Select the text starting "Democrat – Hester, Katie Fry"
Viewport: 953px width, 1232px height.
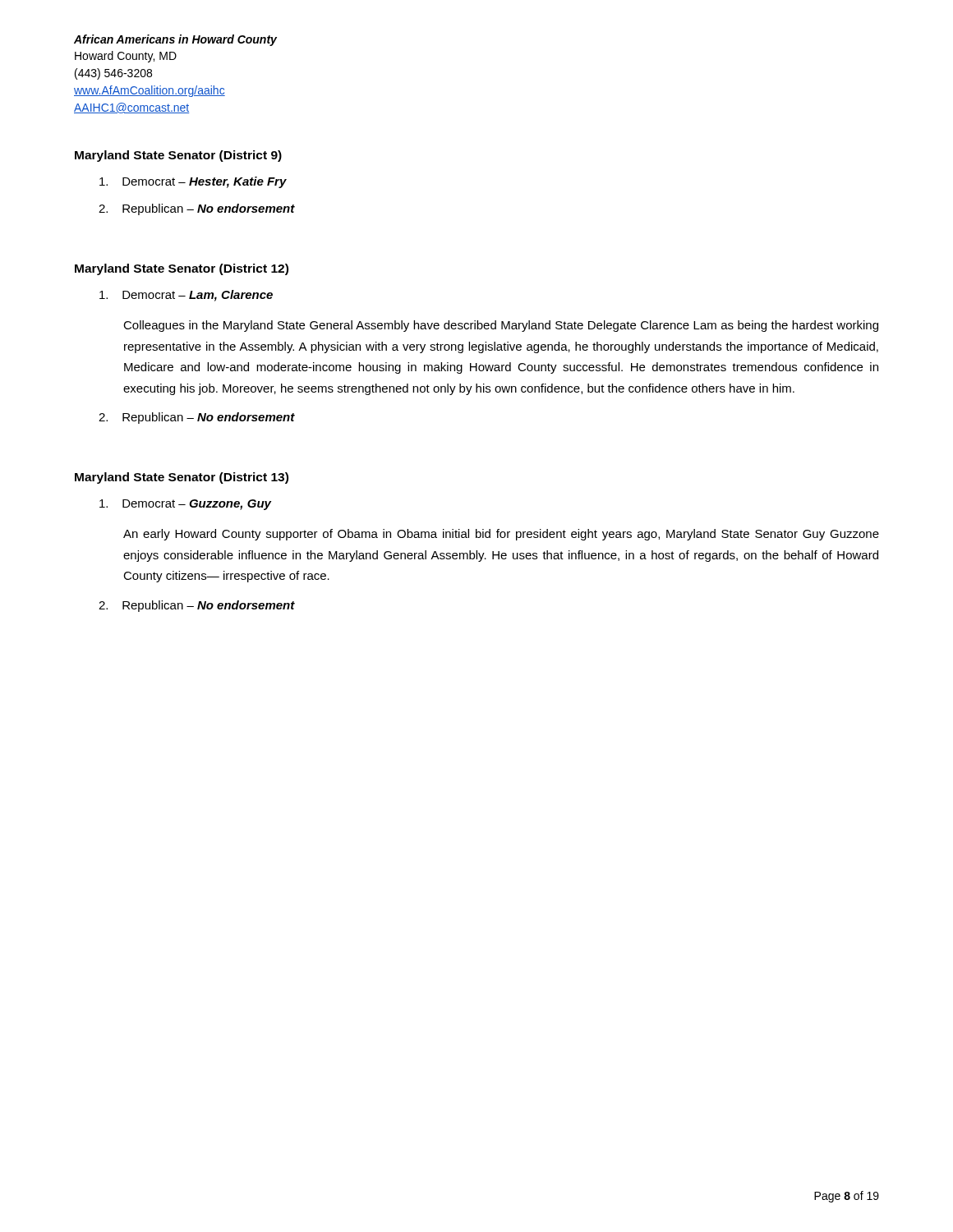(192, 181)
